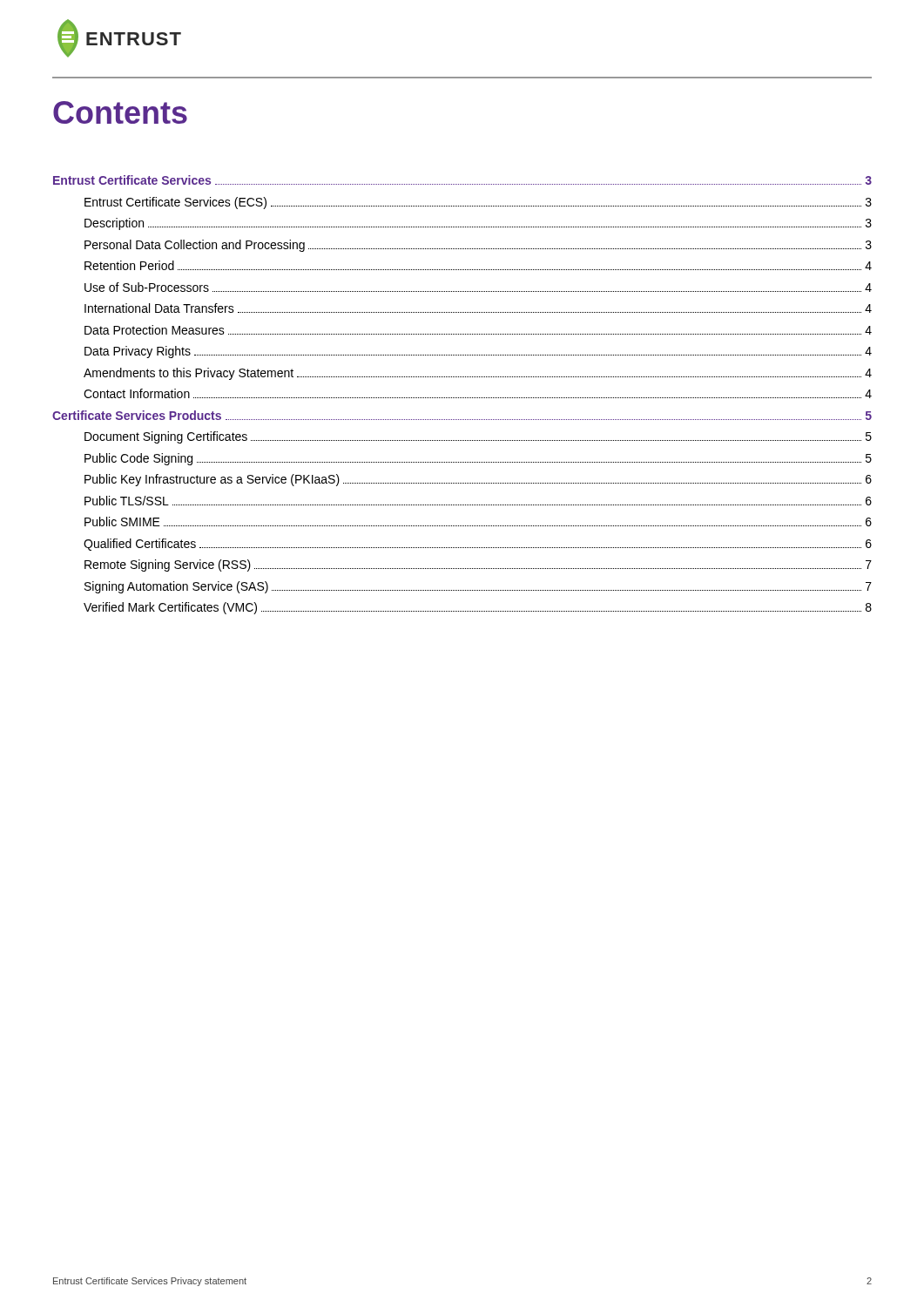This screenshot has height=1307, width=924.
Task: Point to "Entrust Certificate Services (ECS) 3"
Action: 478,202
